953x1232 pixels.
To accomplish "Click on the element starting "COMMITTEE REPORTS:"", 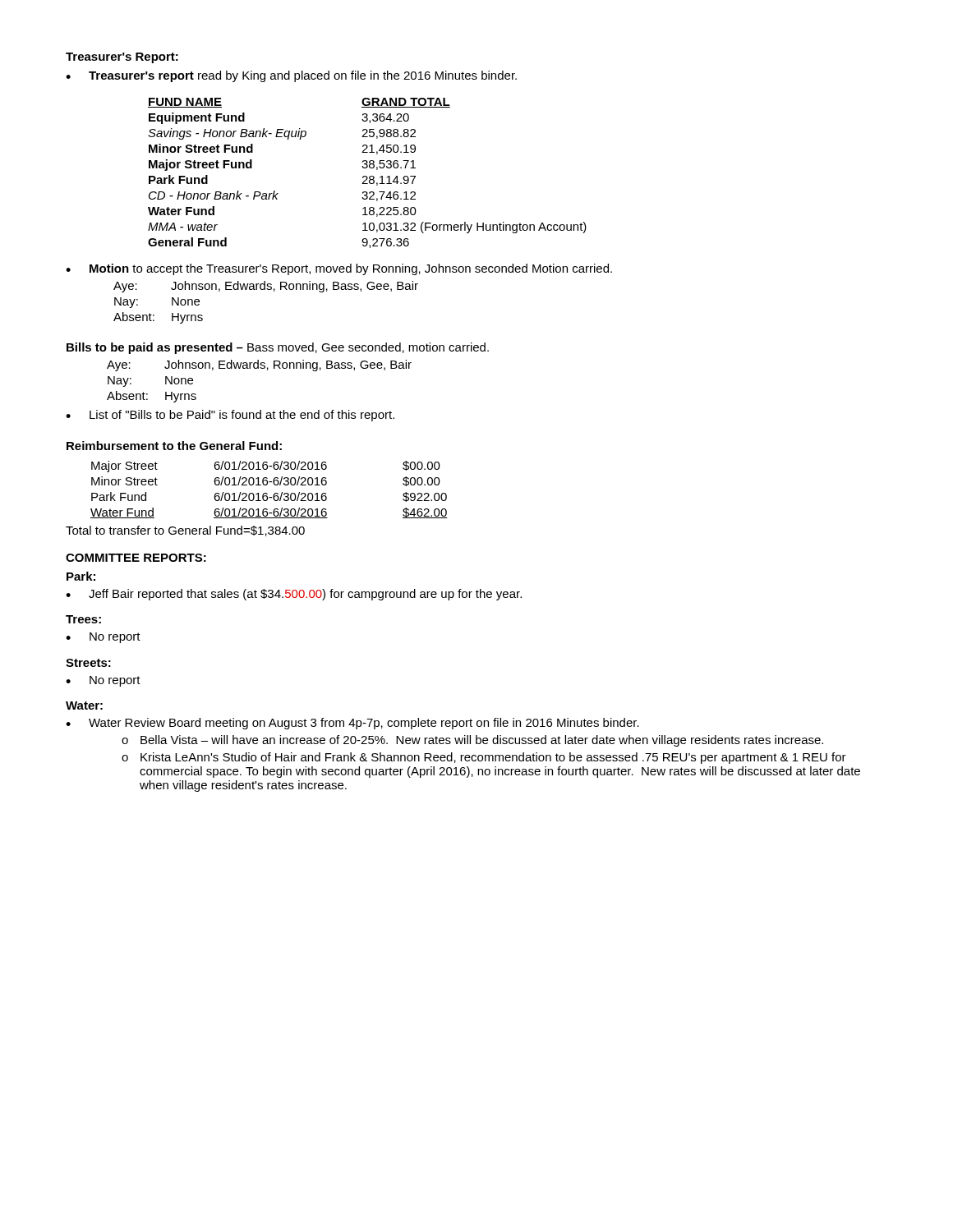I will pyautogui.click(x=136, y=557).
